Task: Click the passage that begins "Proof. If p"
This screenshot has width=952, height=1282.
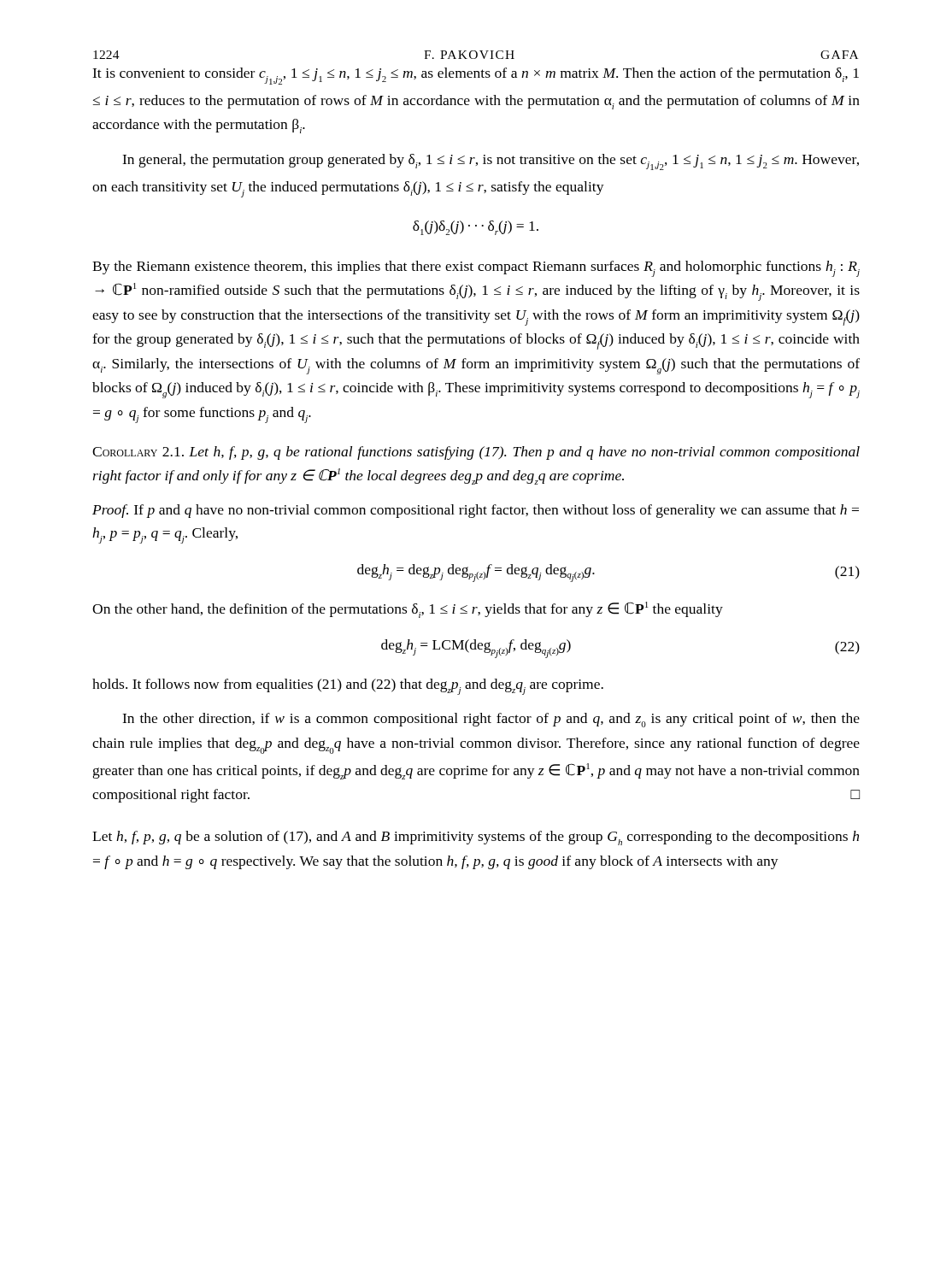Action: 476,522
